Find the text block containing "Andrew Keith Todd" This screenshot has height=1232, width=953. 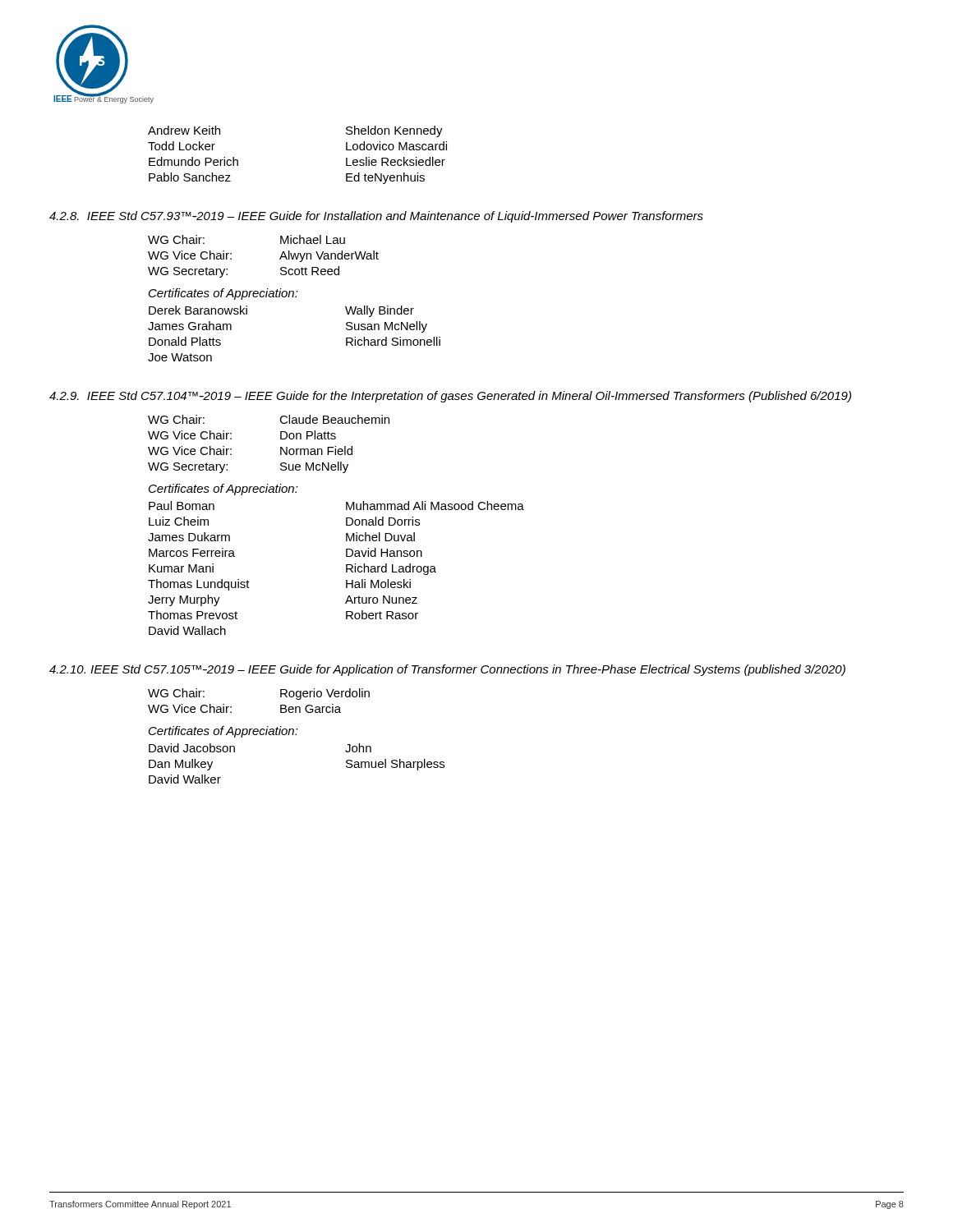pyautogui.click(x=180, y=131)
